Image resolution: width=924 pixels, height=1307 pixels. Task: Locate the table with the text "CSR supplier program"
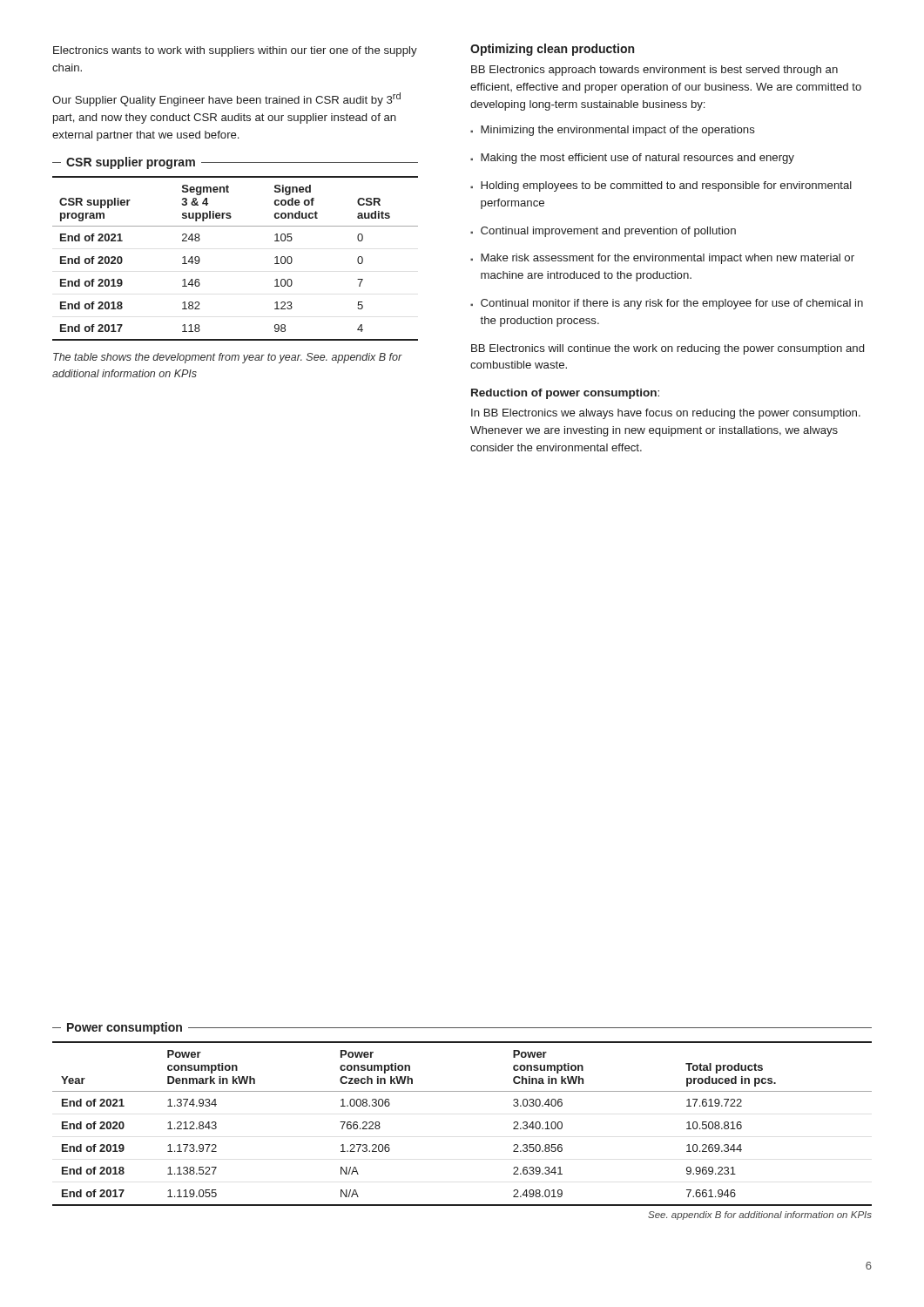pos(235,259)
